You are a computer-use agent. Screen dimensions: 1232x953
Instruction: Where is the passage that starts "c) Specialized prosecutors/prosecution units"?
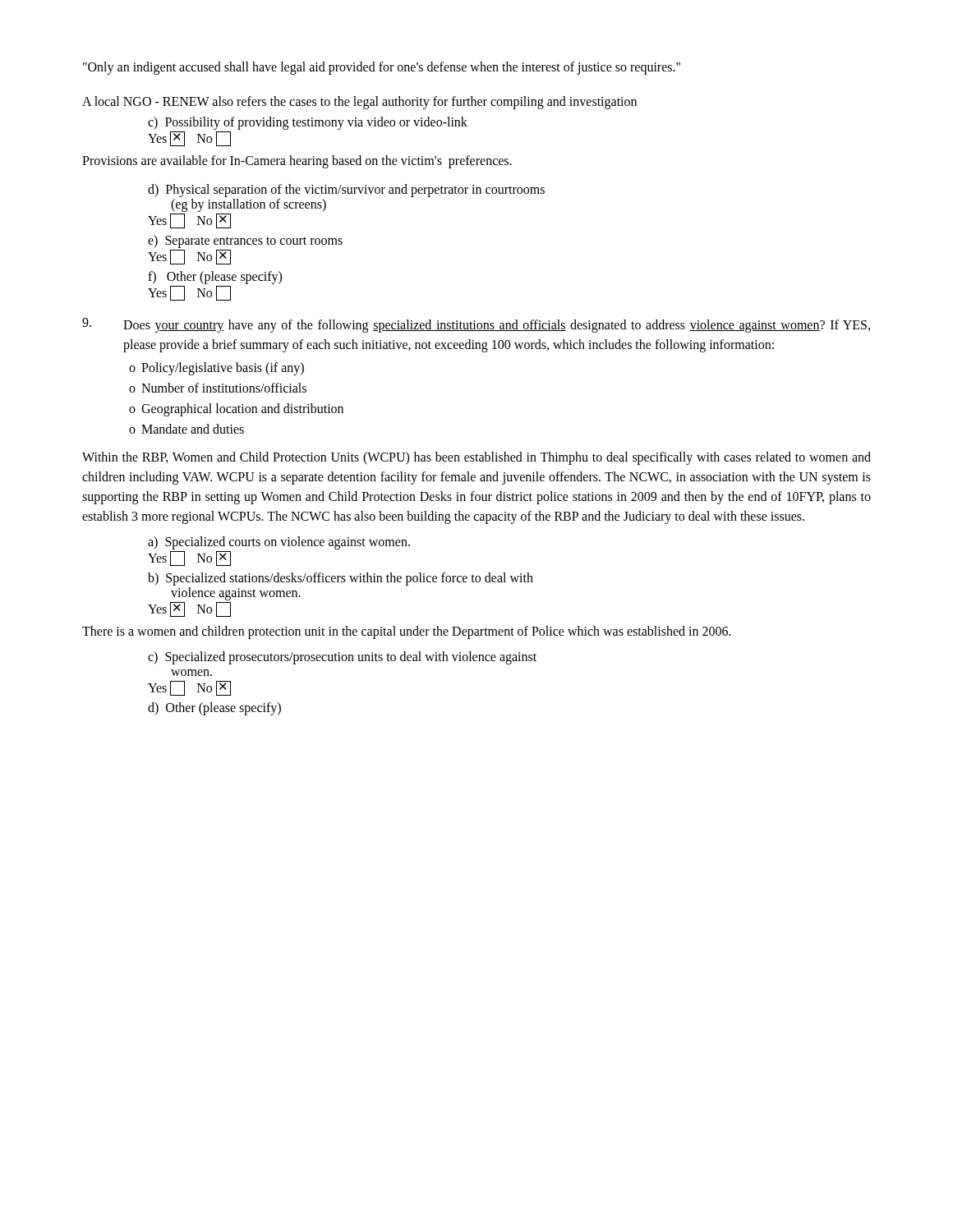[509, 673]
